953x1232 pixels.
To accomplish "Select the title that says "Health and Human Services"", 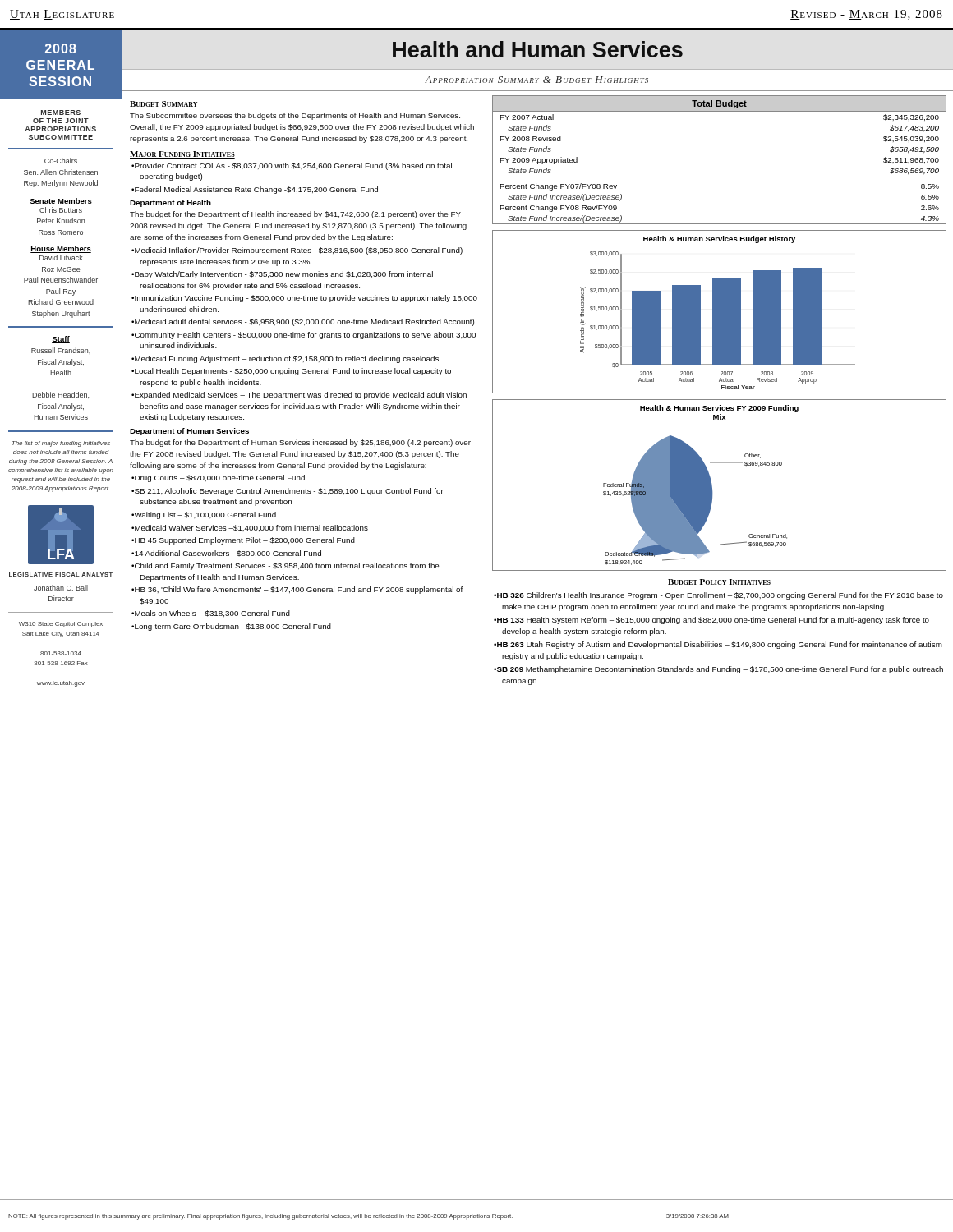I will pyautogui.click(x=537, y=50).
